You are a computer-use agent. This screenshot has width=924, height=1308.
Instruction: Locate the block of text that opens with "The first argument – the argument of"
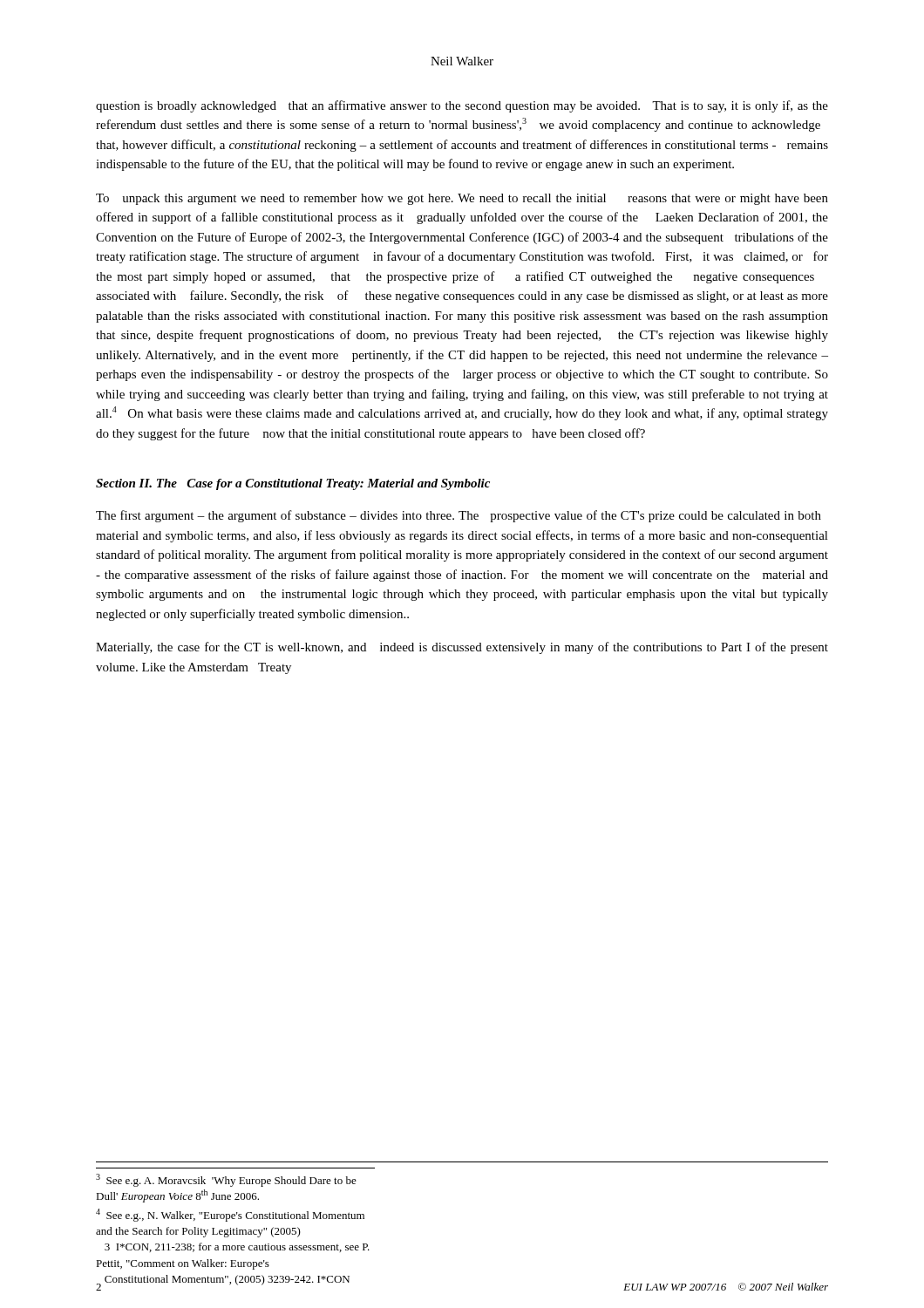(x=462, y=564)
